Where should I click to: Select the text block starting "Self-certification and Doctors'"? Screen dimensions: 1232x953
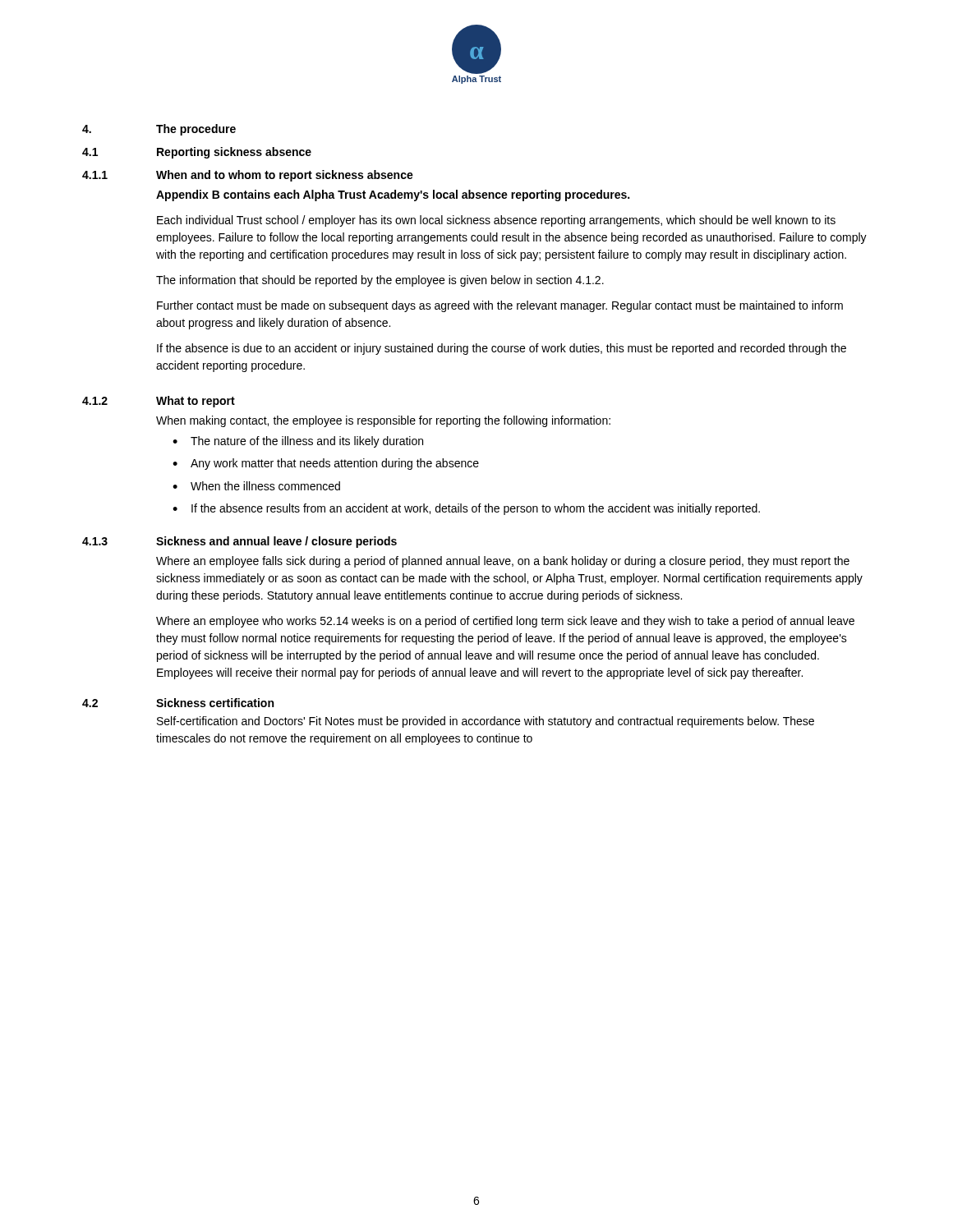[485, 729]
